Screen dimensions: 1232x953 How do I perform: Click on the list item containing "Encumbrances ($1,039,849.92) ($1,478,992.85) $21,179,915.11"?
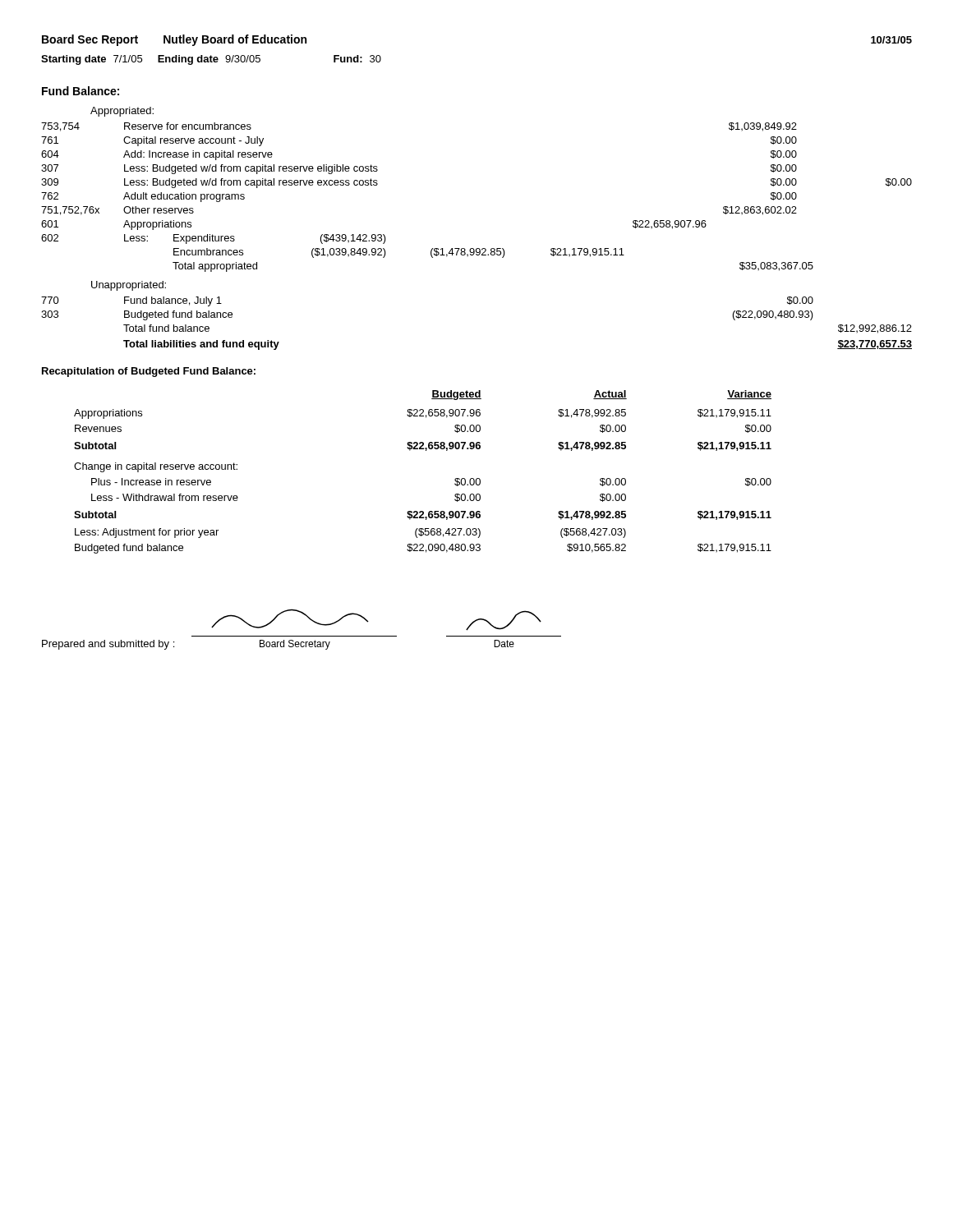click(x=207, y=253)
